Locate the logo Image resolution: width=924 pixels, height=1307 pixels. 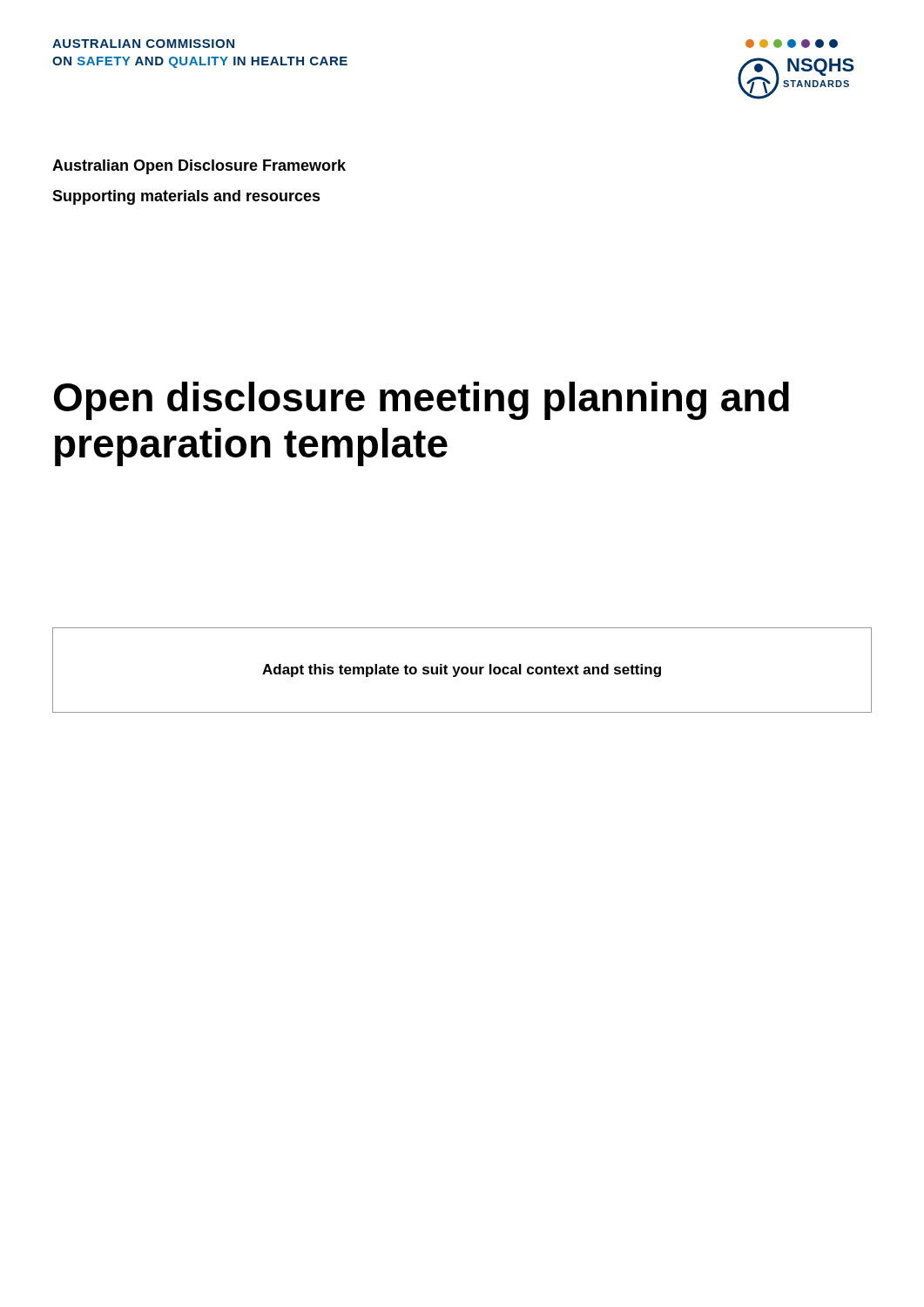click(802, 69)
